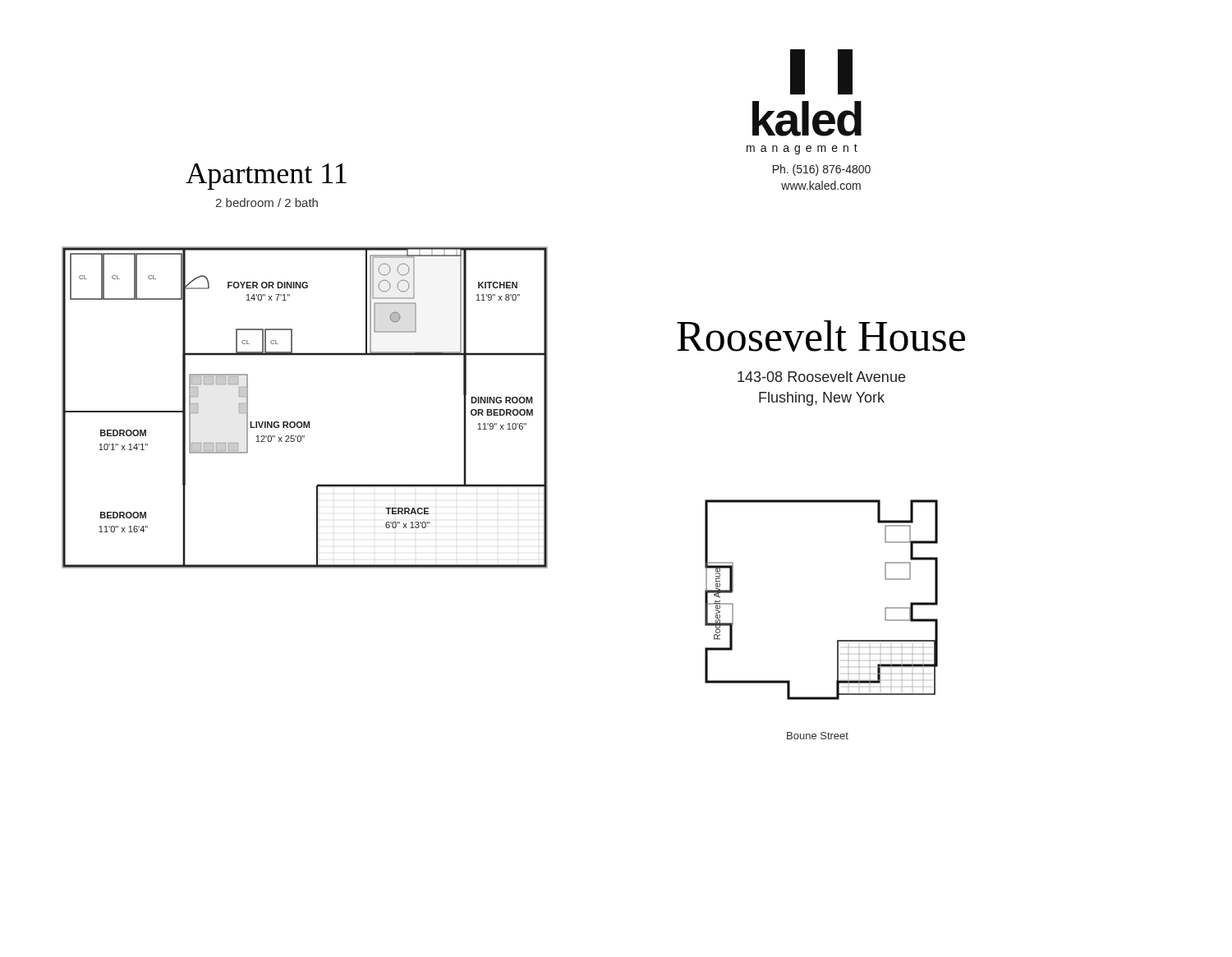Click on the logo
This screenshot has width=1232, height=957.
821,122
